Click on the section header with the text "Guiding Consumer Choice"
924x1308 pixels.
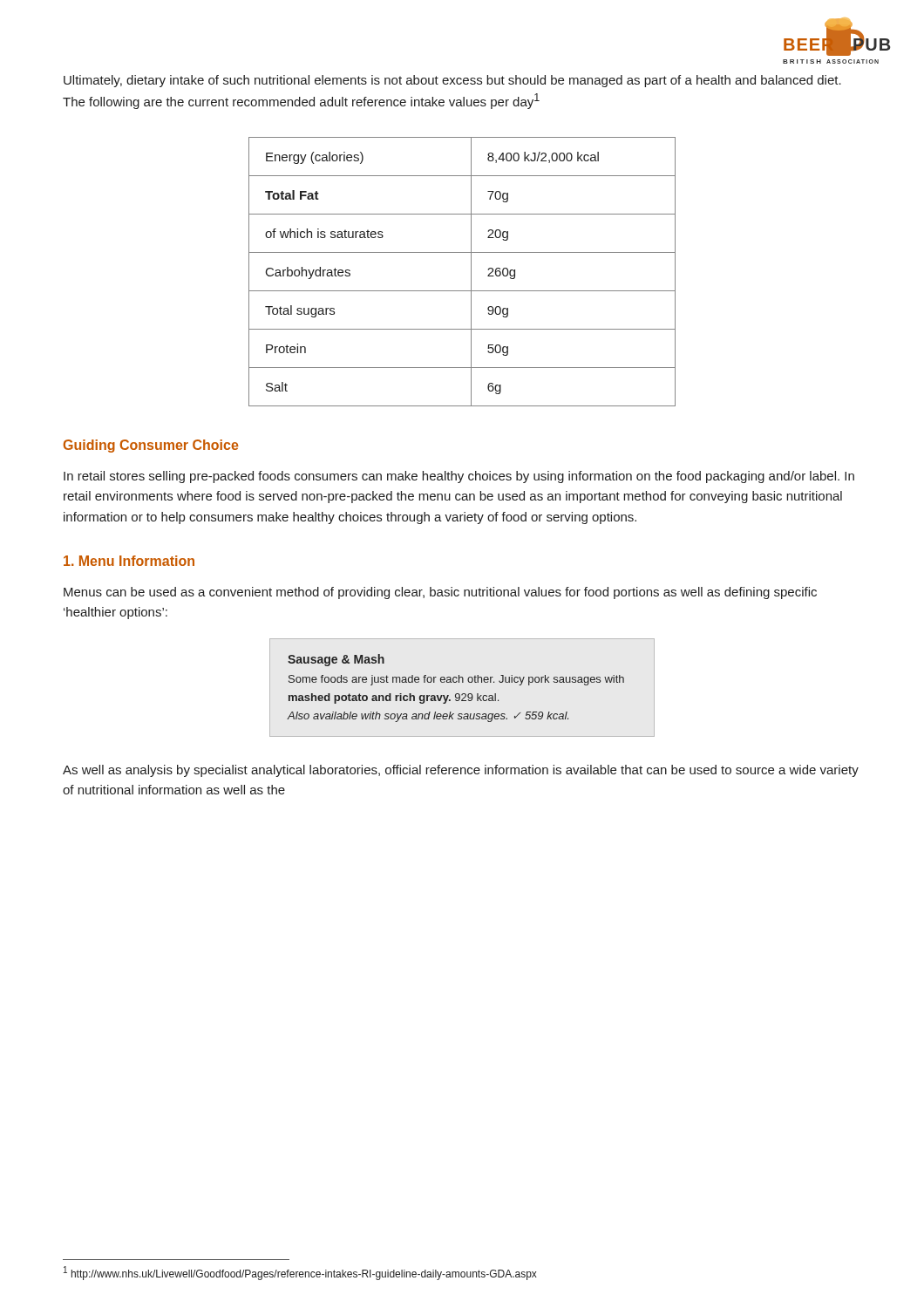coord(151,445)
